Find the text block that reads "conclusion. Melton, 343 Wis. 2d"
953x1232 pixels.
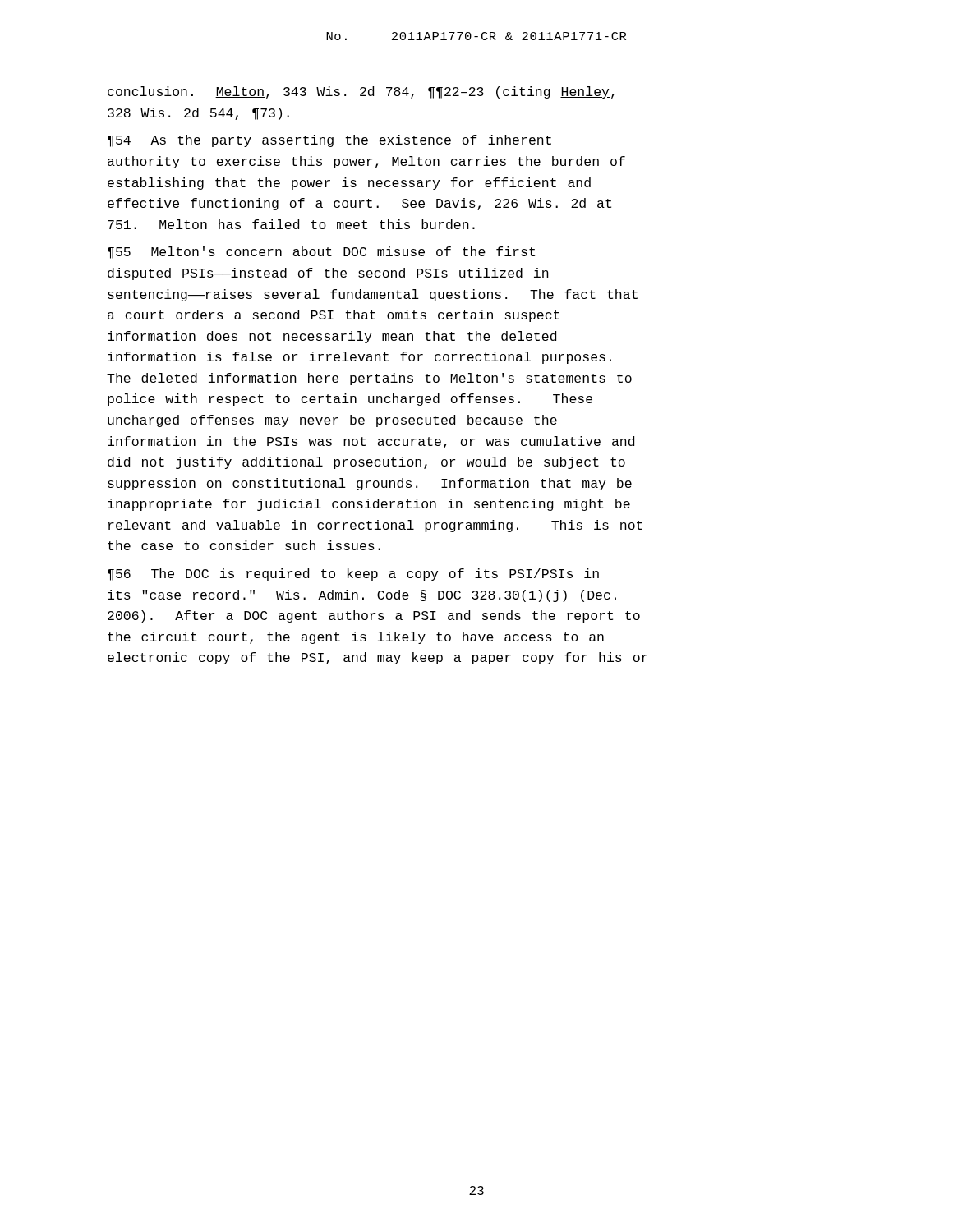[x=481, y=103]
